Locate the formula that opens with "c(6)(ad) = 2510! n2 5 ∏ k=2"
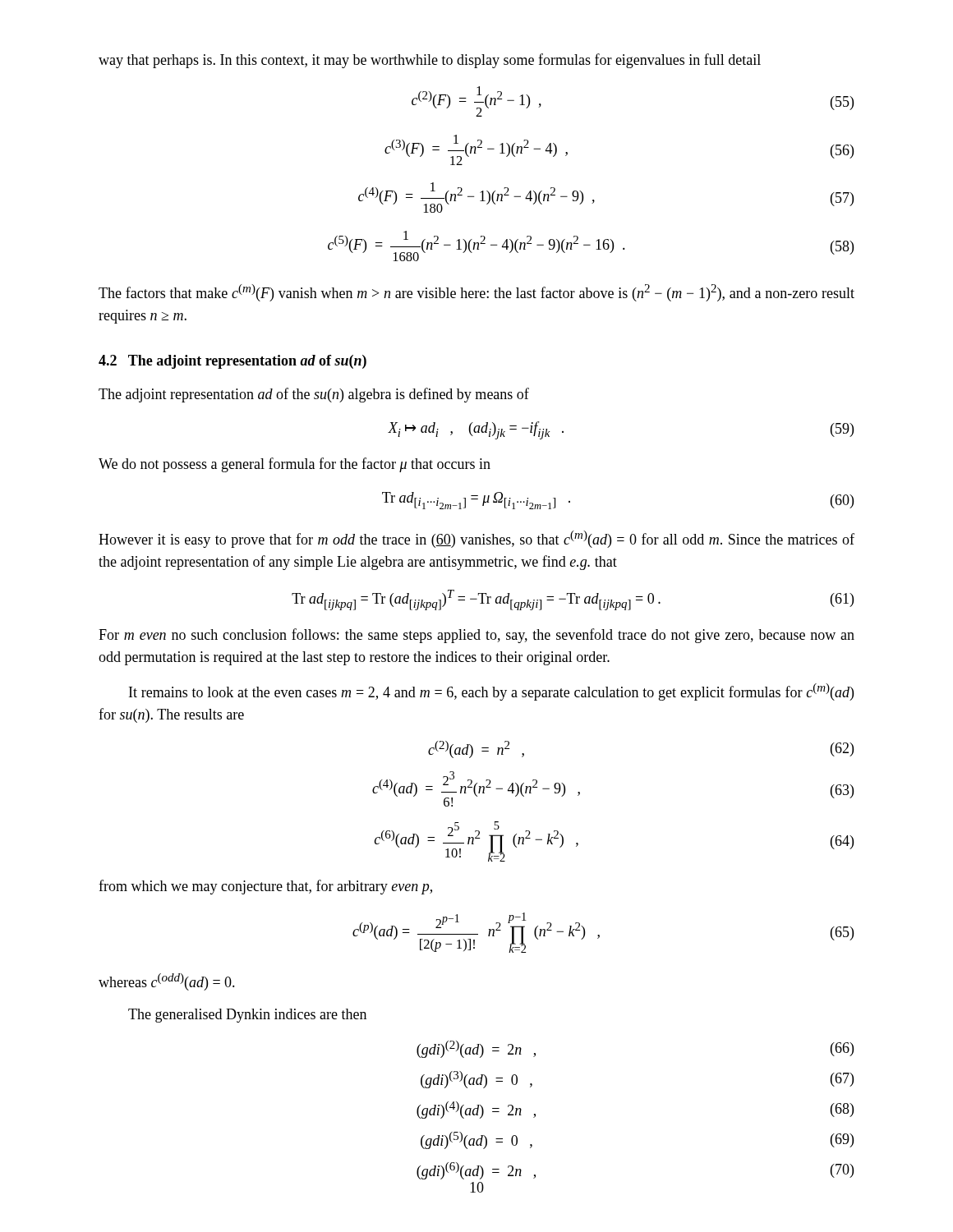Image resolution: width=953 pixels, height=1232 pixels. pos(476,842)
